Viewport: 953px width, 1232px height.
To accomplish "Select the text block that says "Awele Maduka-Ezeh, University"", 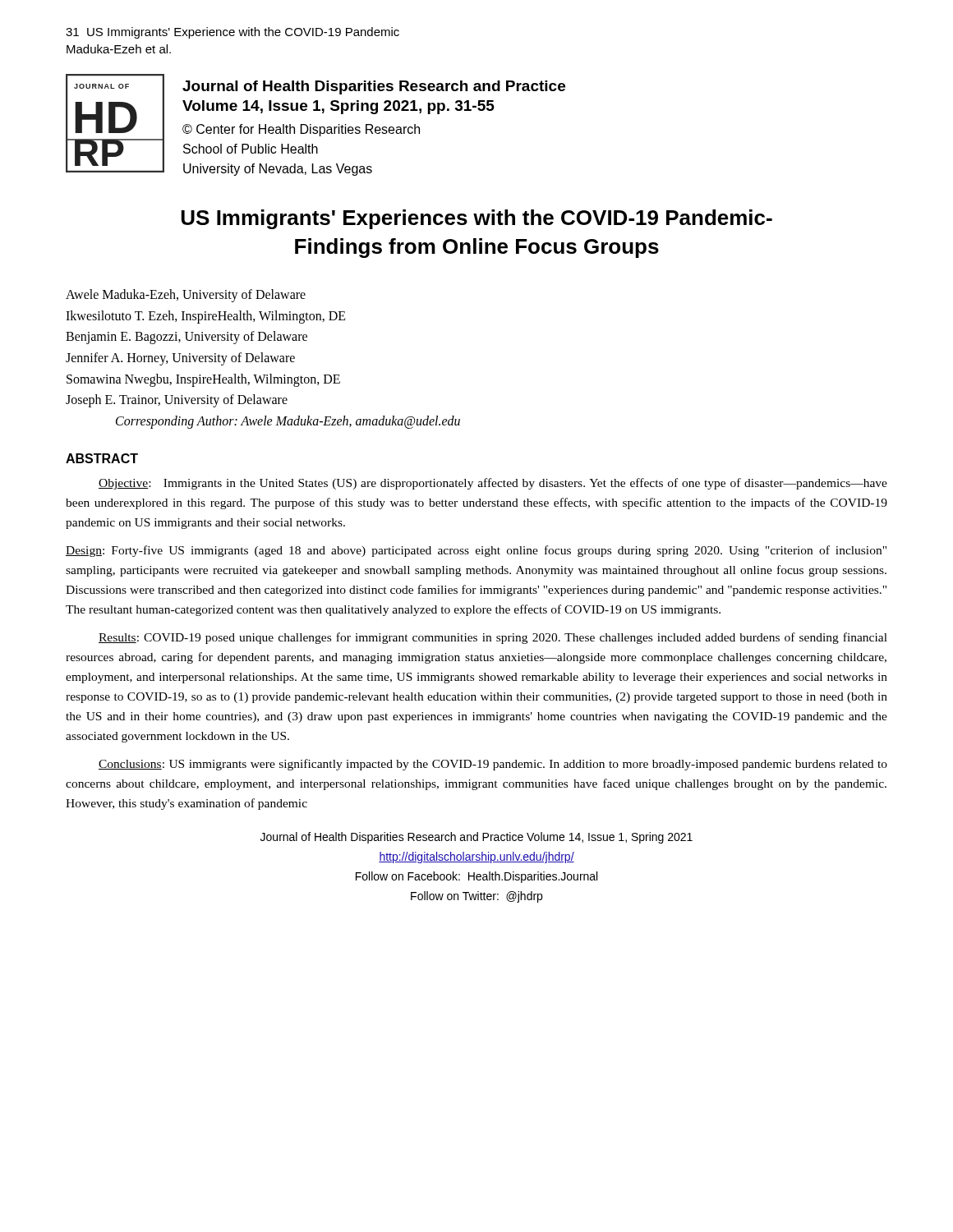I will click(263, 358).
